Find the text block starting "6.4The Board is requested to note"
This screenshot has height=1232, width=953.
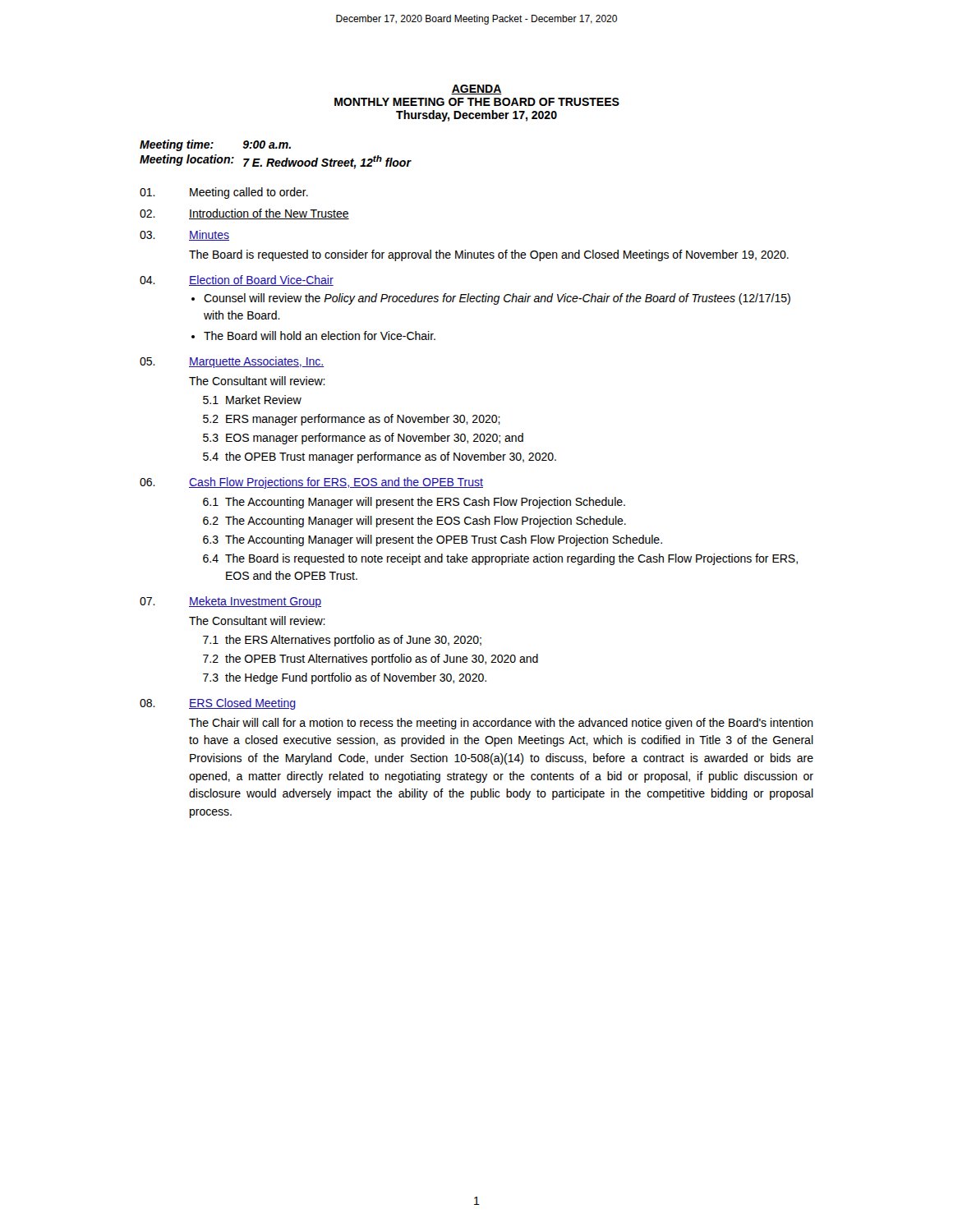501,567
